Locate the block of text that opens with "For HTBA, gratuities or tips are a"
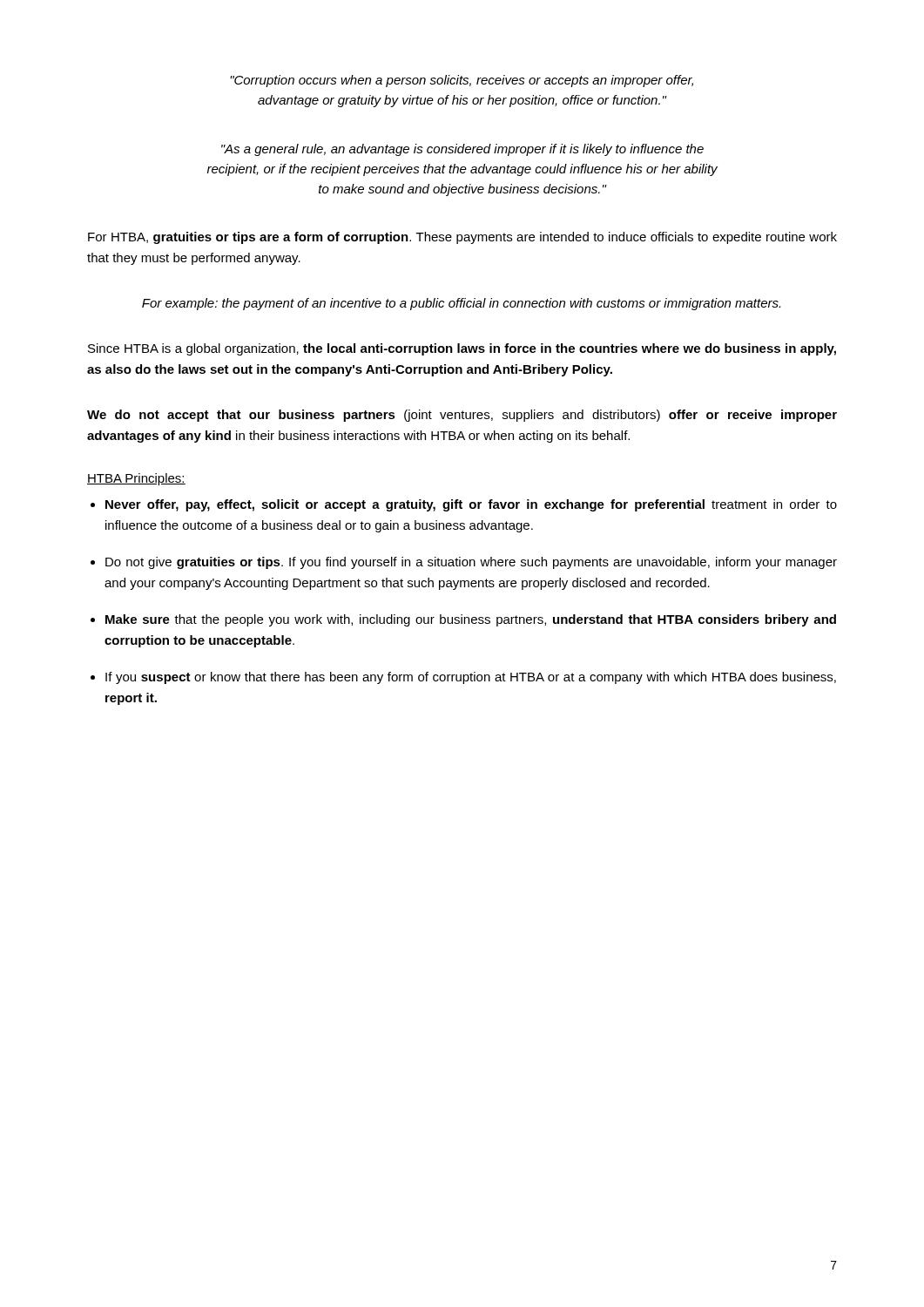This screenshot has height=1307, width=924. coord(462,247)
